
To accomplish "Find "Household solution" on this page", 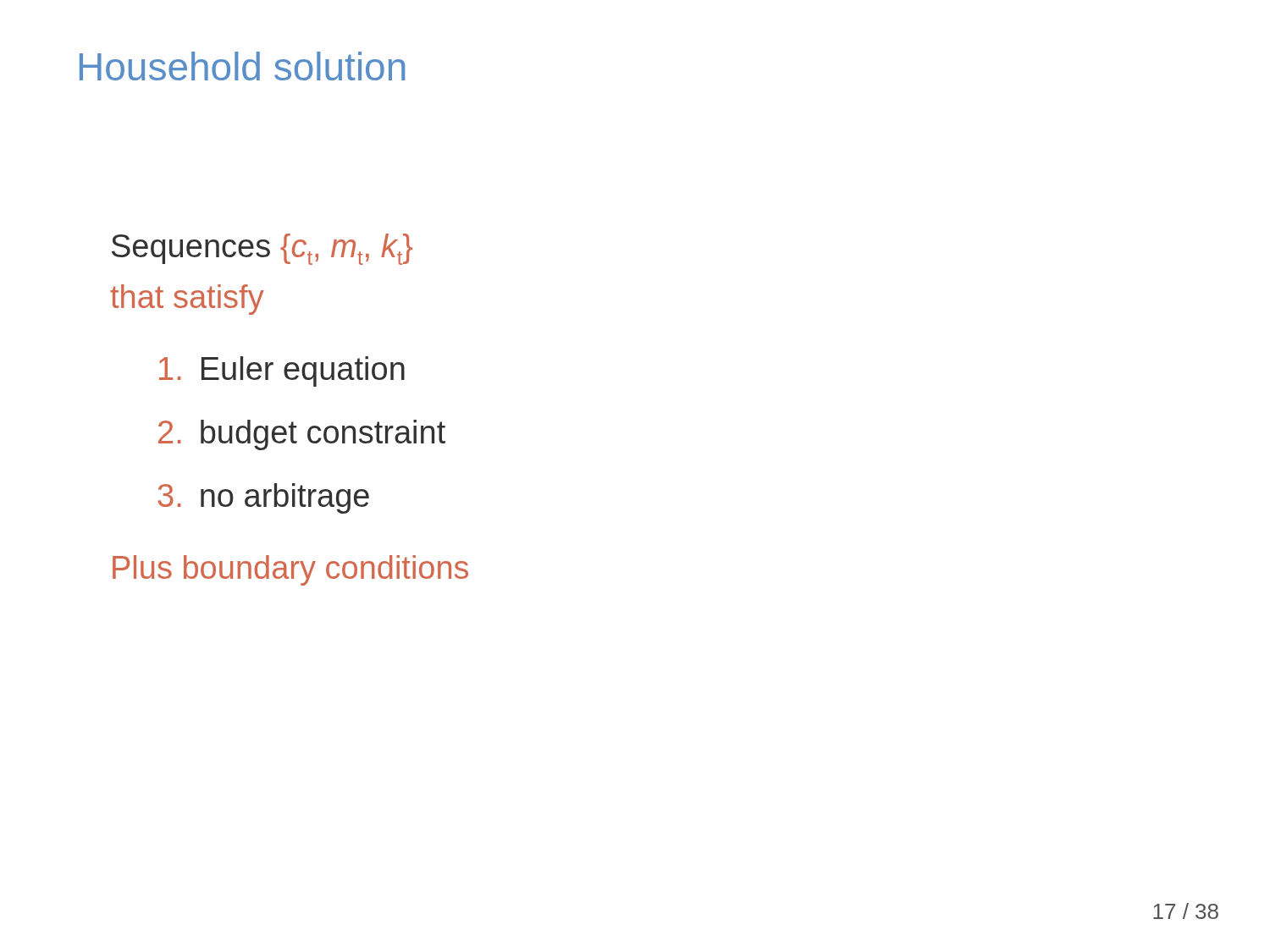I will click(x=242, y=67).
